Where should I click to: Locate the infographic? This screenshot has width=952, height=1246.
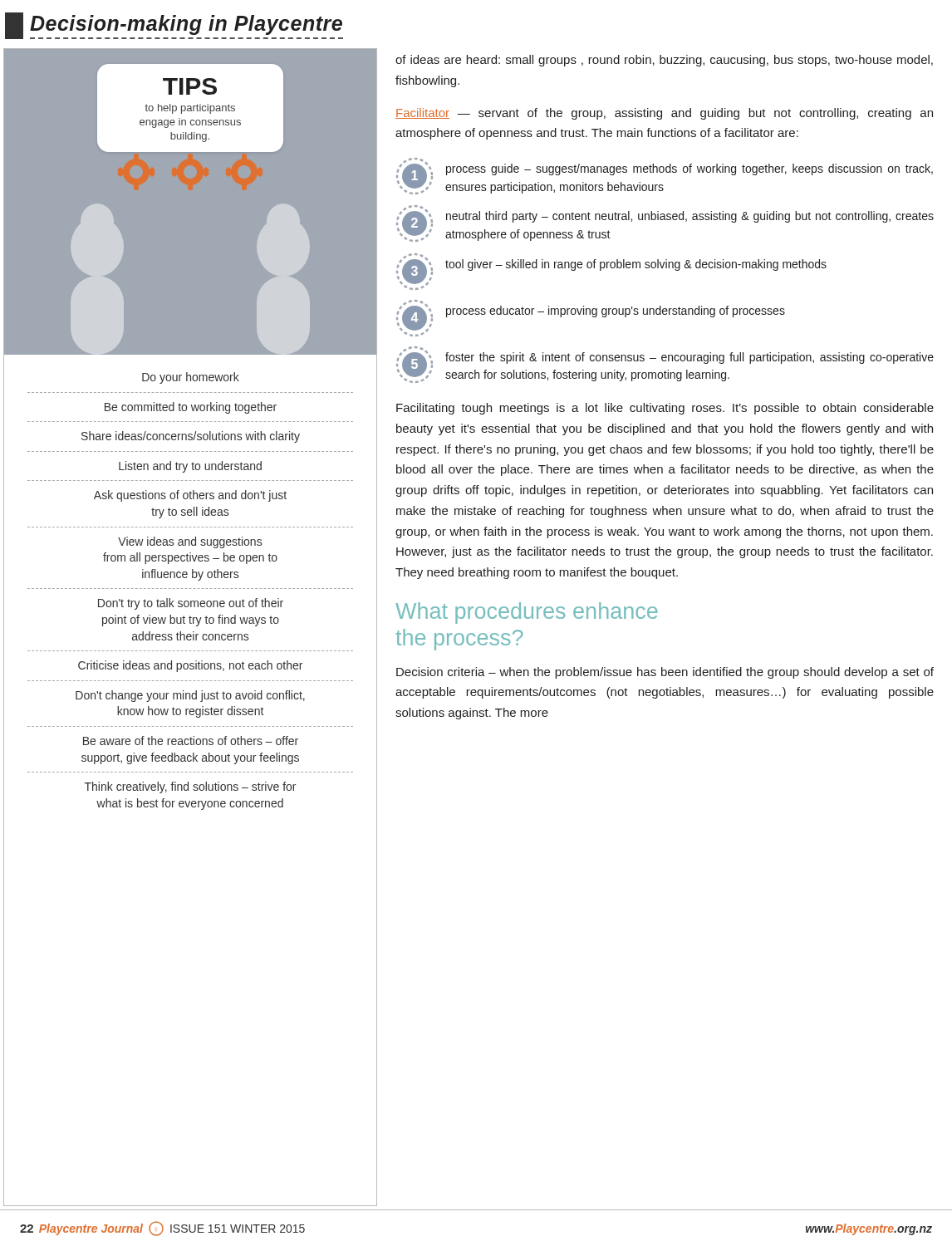pyautogui.click(x=190, y=202)
